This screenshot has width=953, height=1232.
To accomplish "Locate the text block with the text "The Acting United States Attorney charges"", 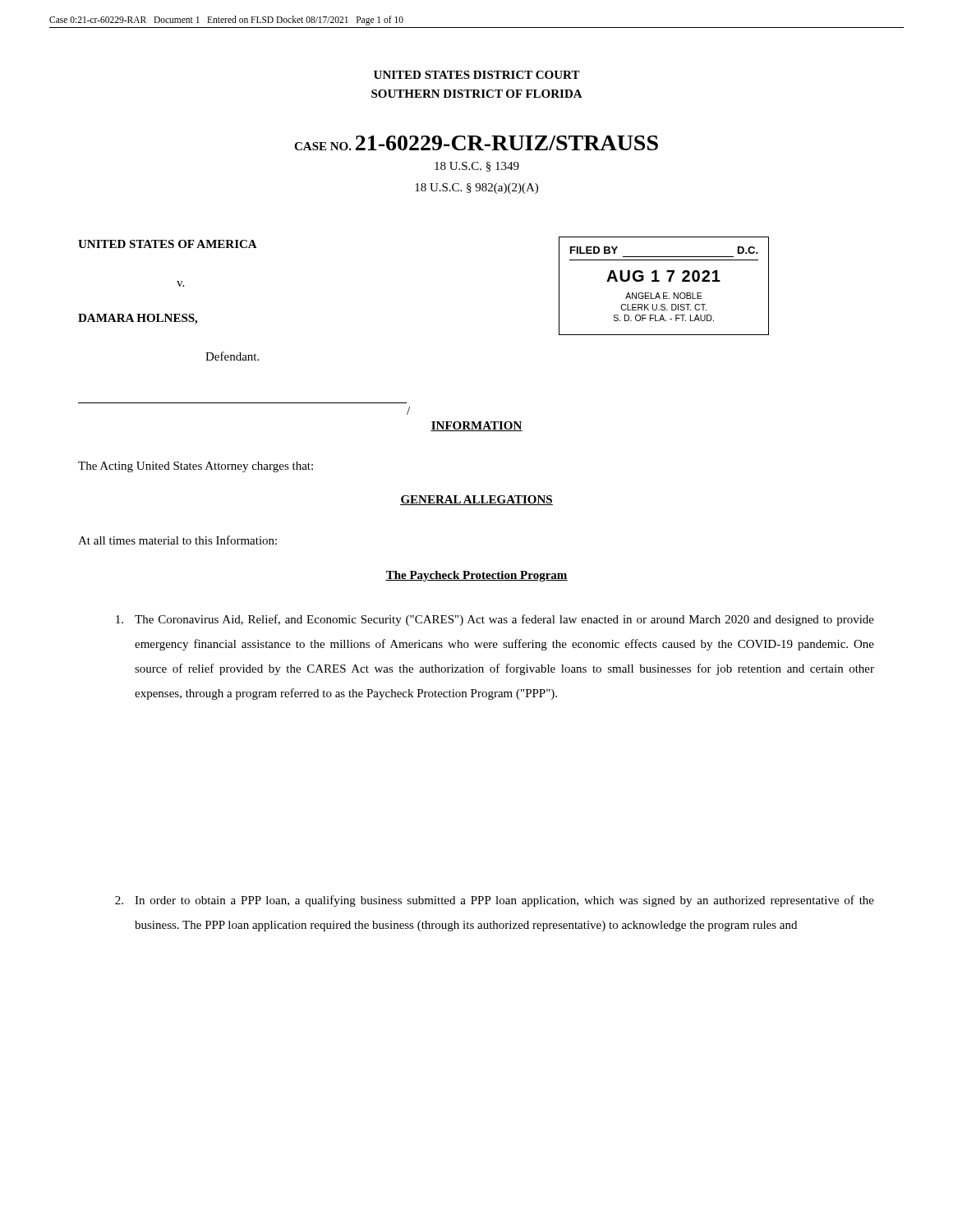I will pyautogui.click(x=196, y=466).
